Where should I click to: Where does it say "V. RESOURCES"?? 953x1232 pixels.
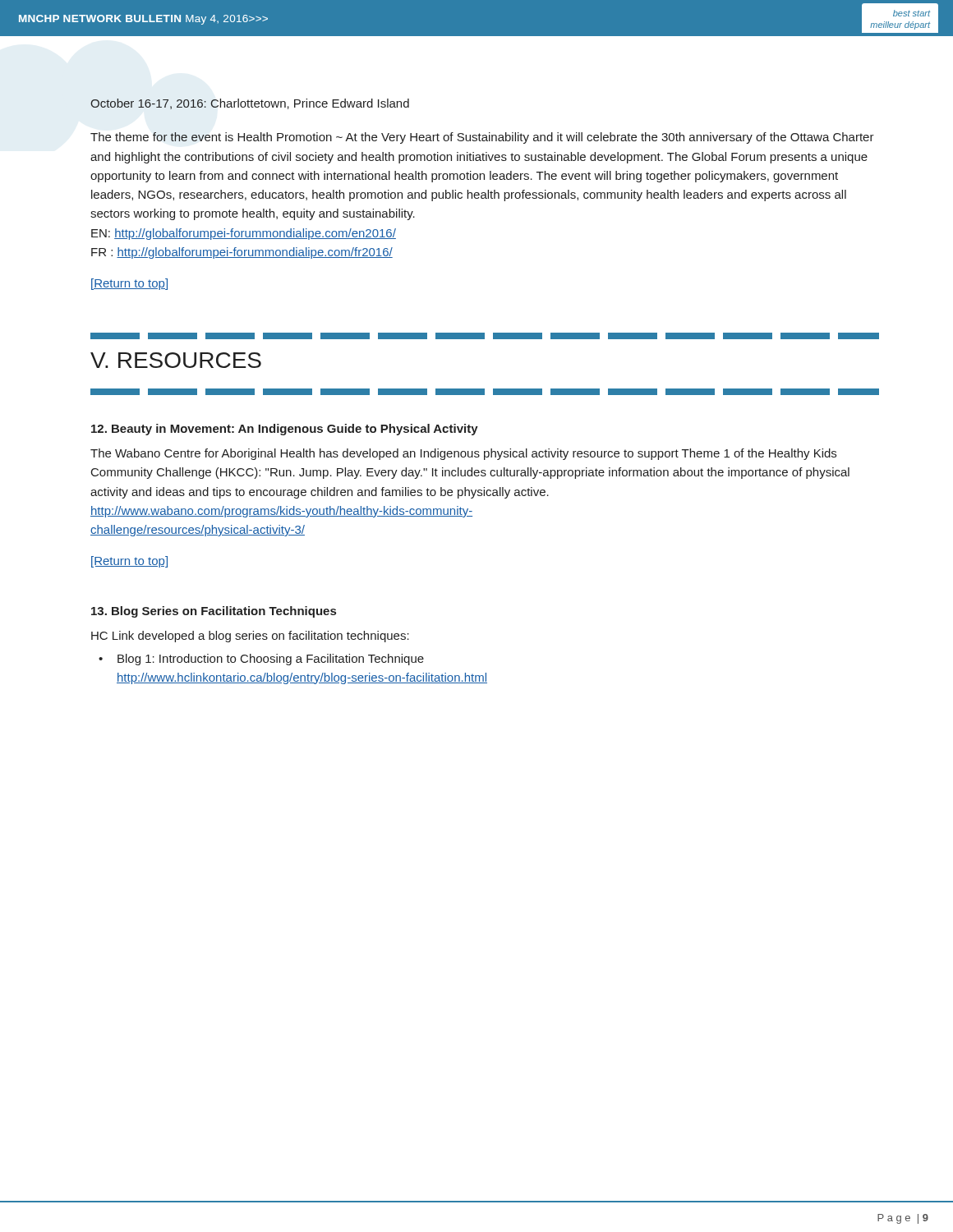[176, 360]
